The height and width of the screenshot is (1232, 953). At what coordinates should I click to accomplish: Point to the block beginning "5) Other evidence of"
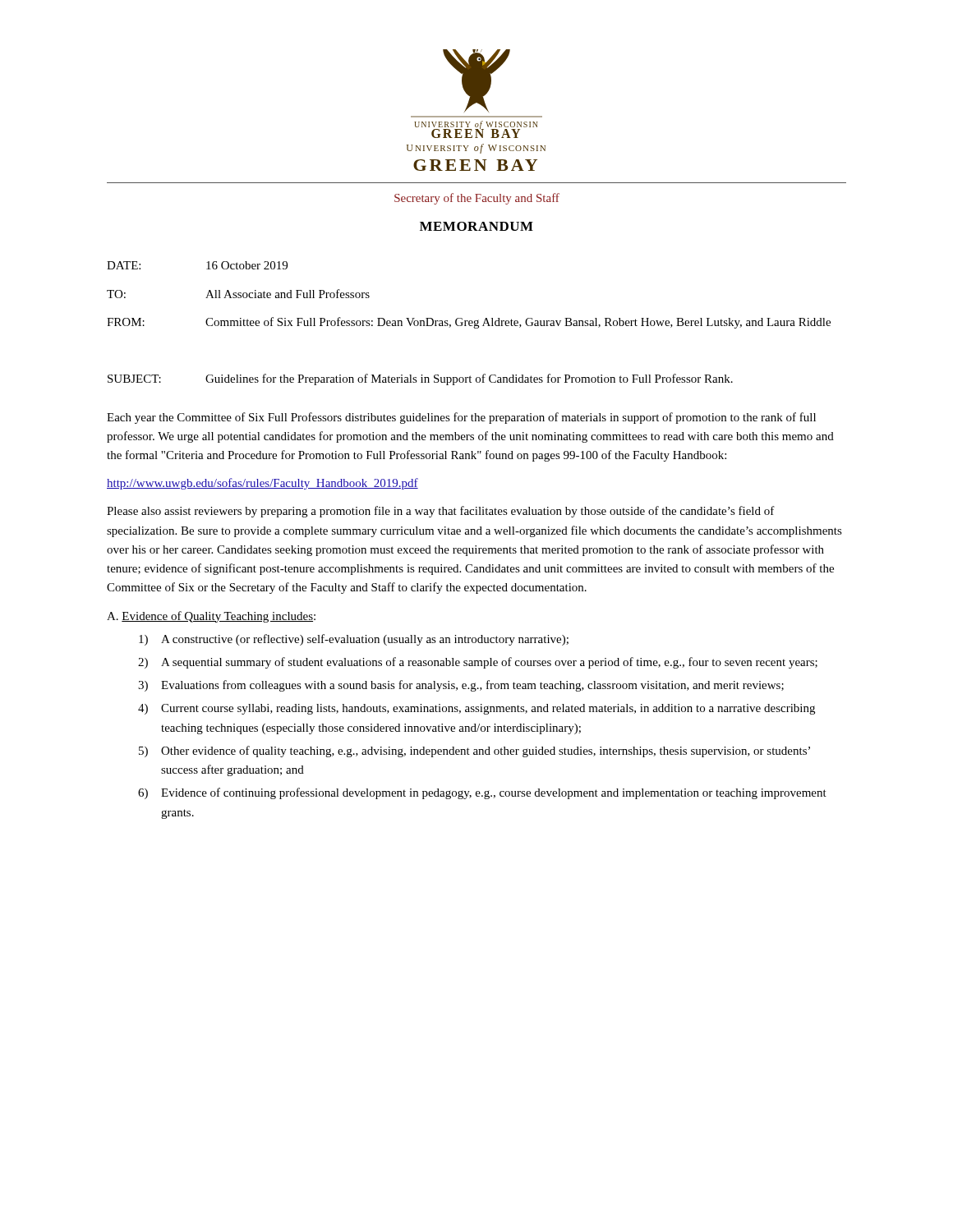pyautogui.click(x=492, y=761)
